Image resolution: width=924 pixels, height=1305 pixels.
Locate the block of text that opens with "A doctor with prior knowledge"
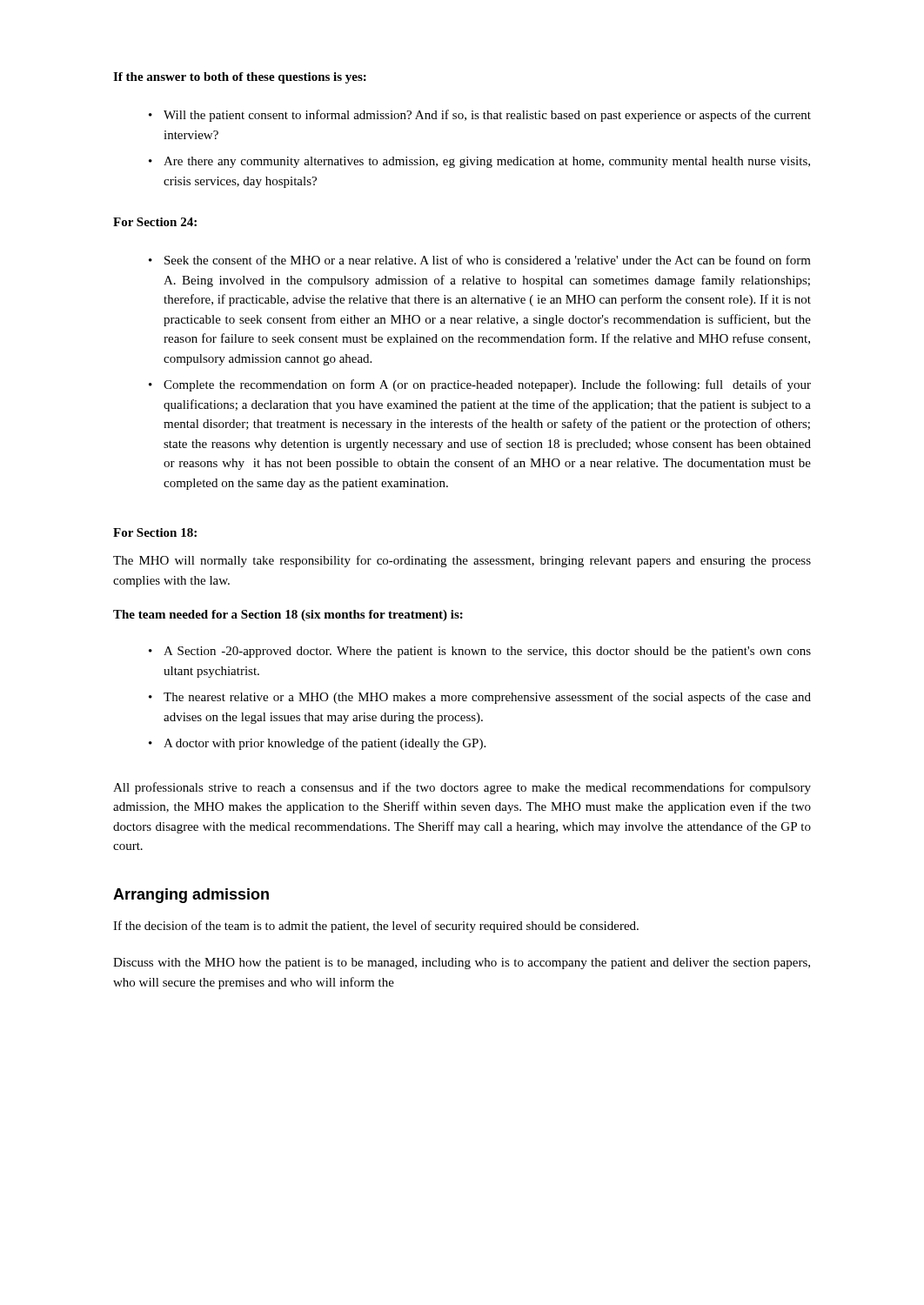(479, 743)
